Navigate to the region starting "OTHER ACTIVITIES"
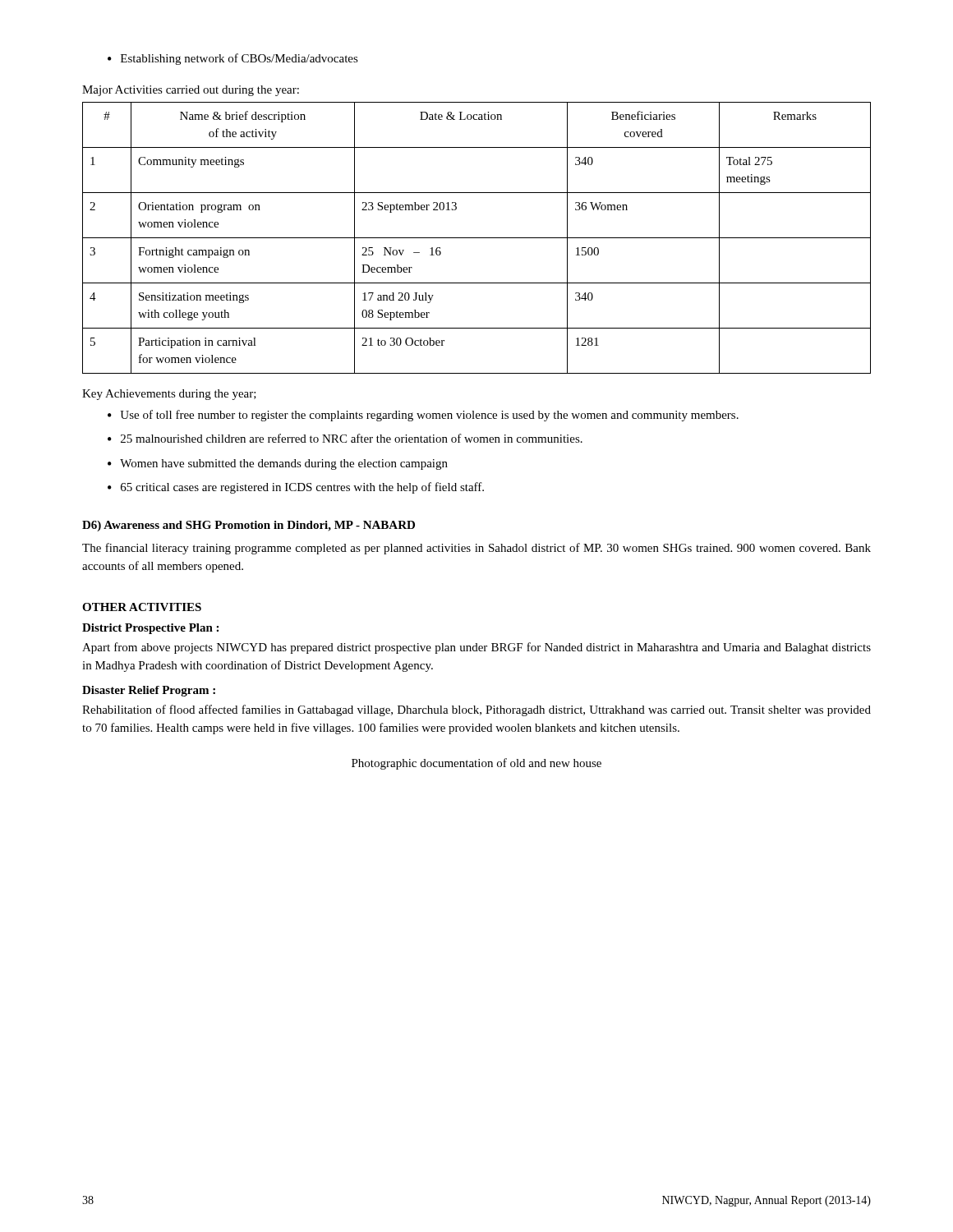 click(142, 607)
